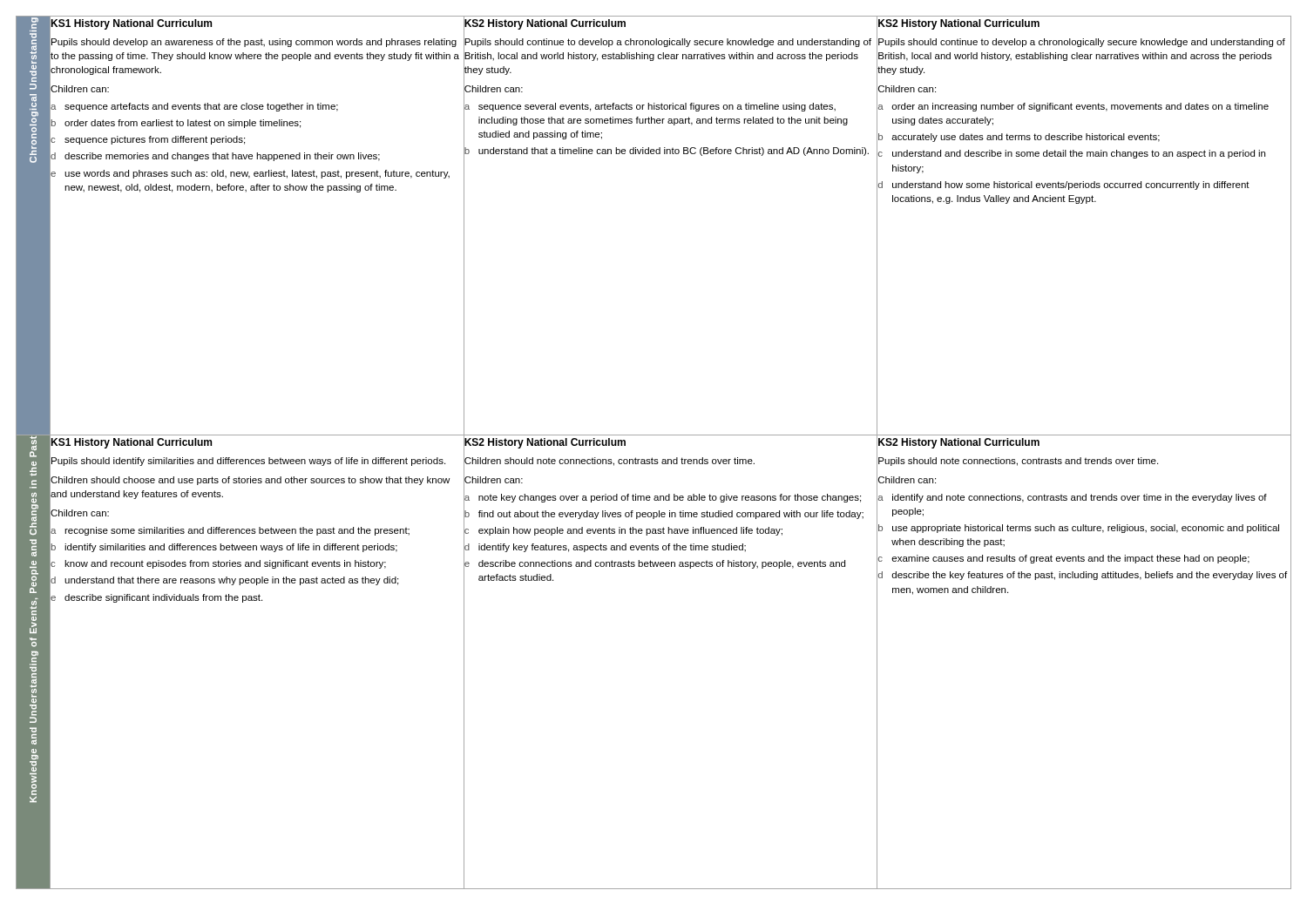Image resolution: width=1307 pixels, height=924 pixels.
Task: Find a table
Action: coord(654,452)
